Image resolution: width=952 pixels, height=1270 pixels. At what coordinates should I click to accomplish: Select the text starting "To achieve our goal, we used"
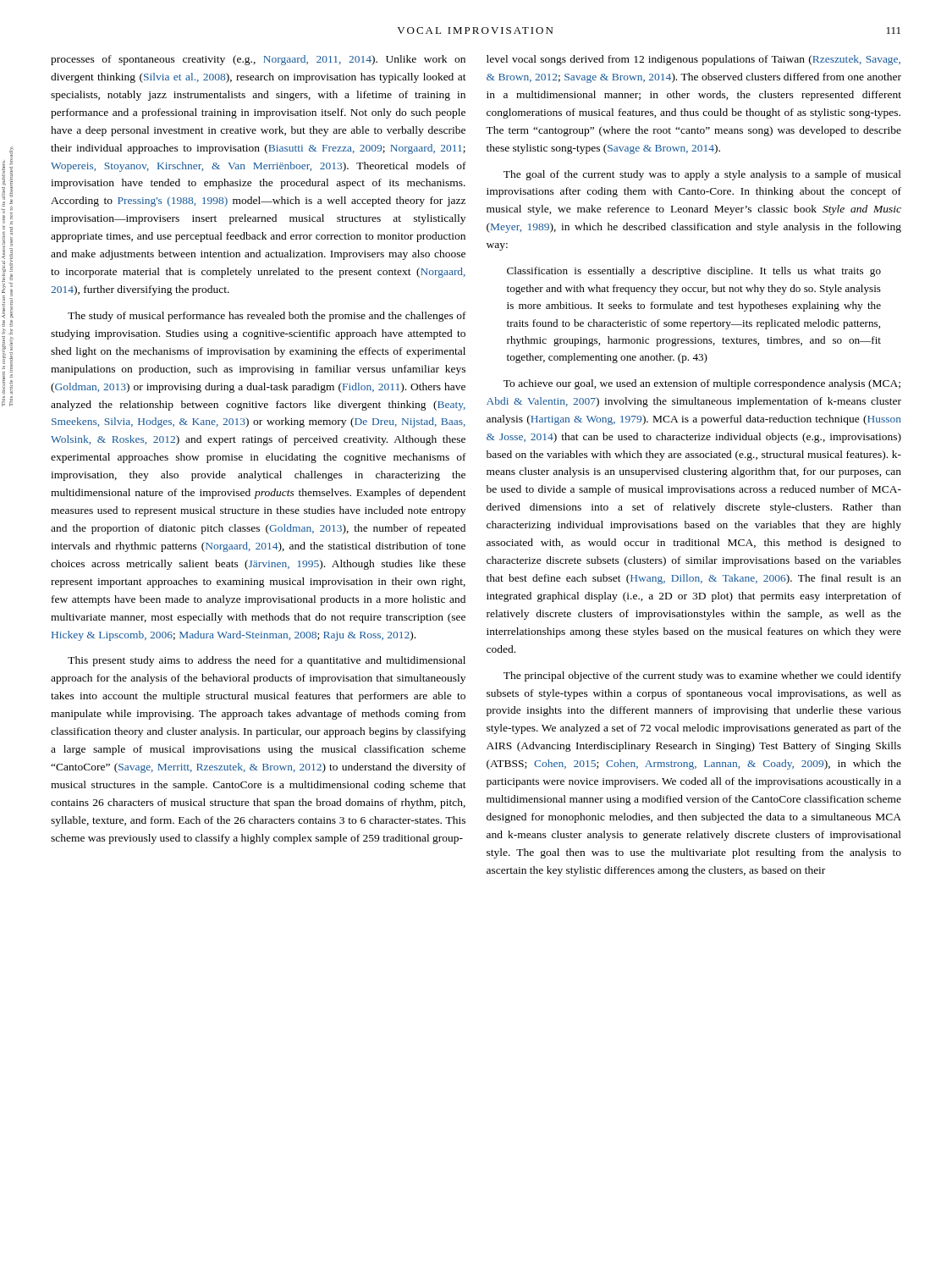[694, 517]
